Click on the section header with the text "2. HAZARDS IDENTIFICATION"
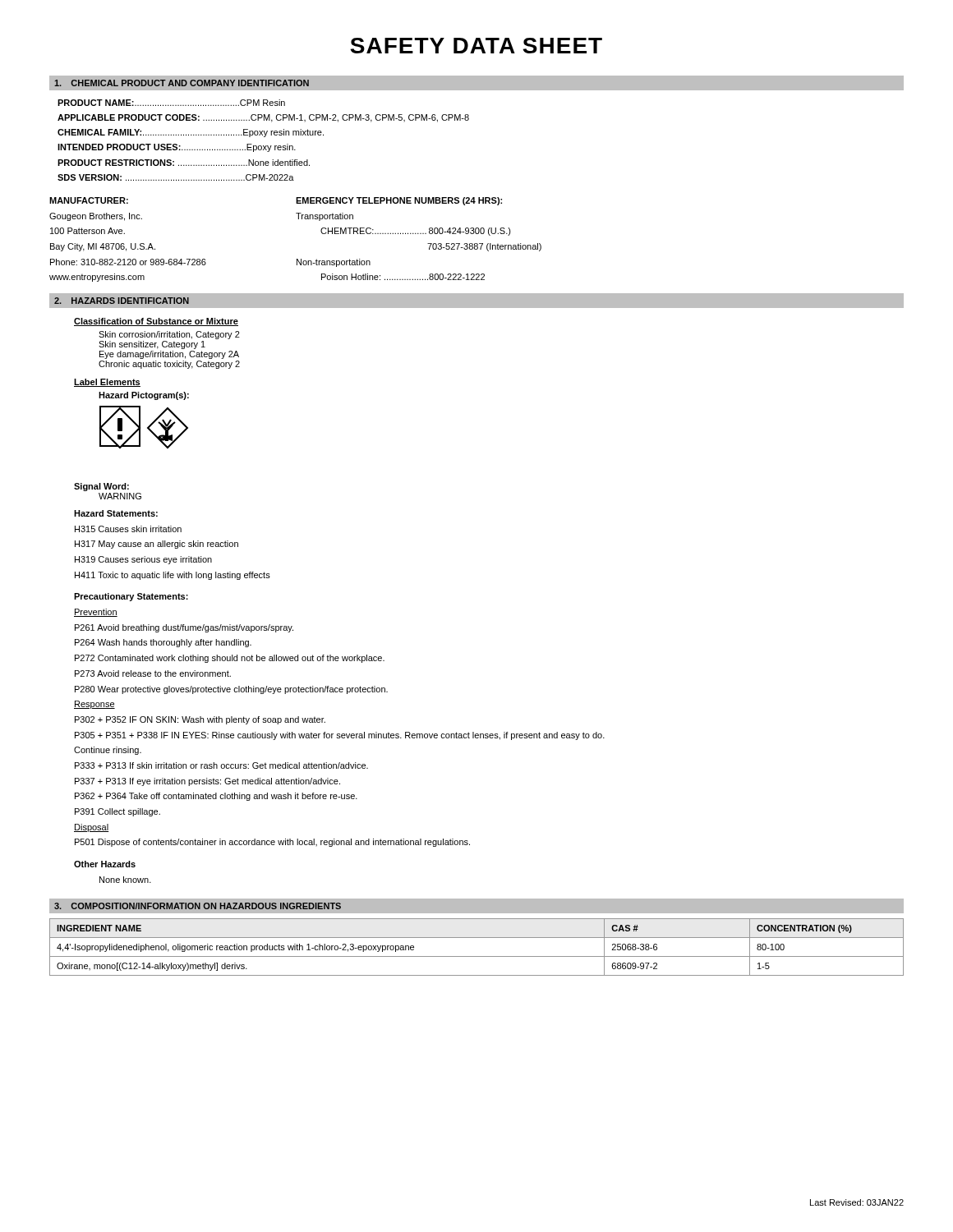 coord(122,301)
